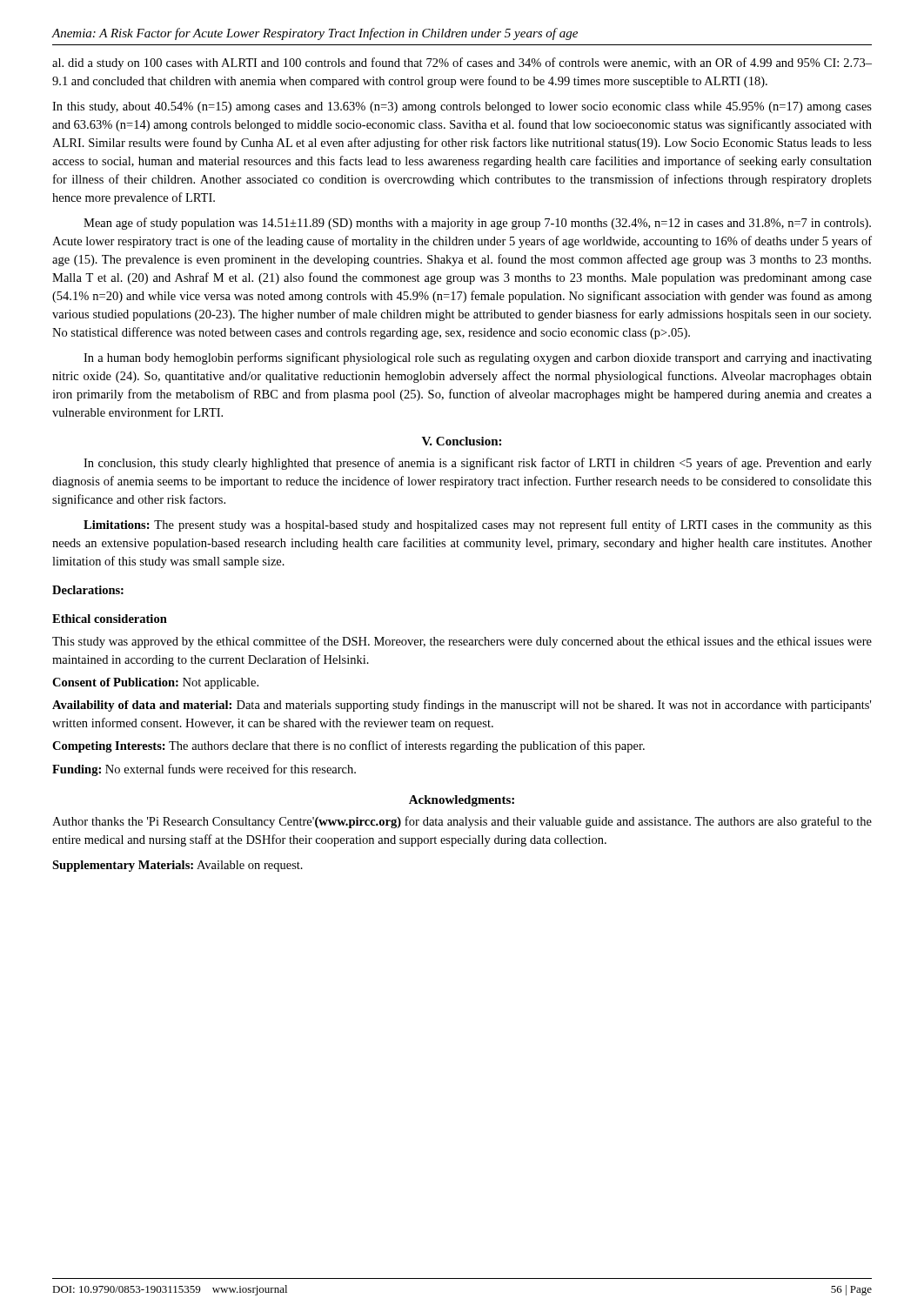
Task: Click the passage that begins "Competing Interests: The authors declare that there"
Action: (462, 746)
